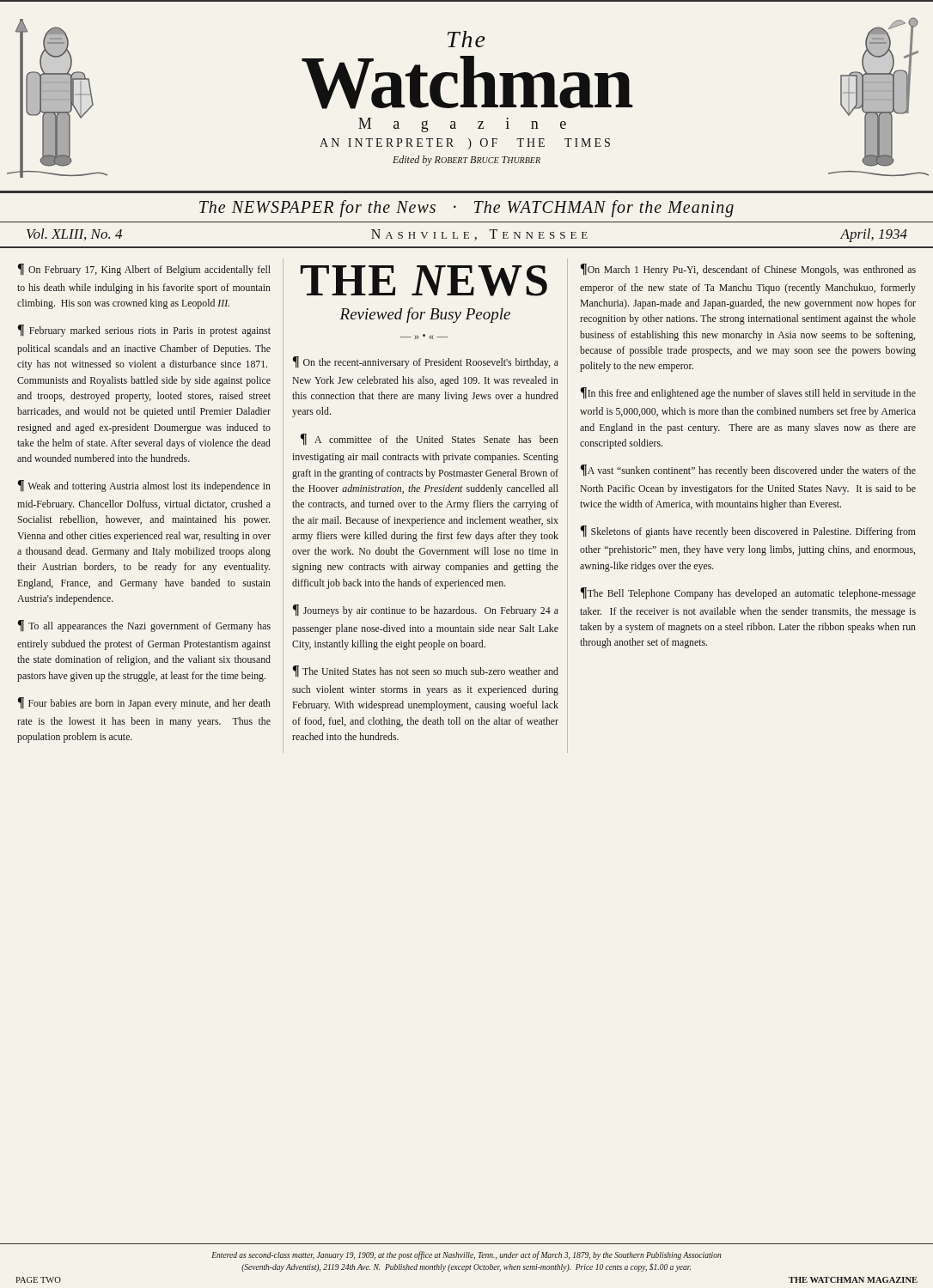Select the illustration
Image resolution: width=933 pixels, height=1288 pixels.
[x=466, y=96]
